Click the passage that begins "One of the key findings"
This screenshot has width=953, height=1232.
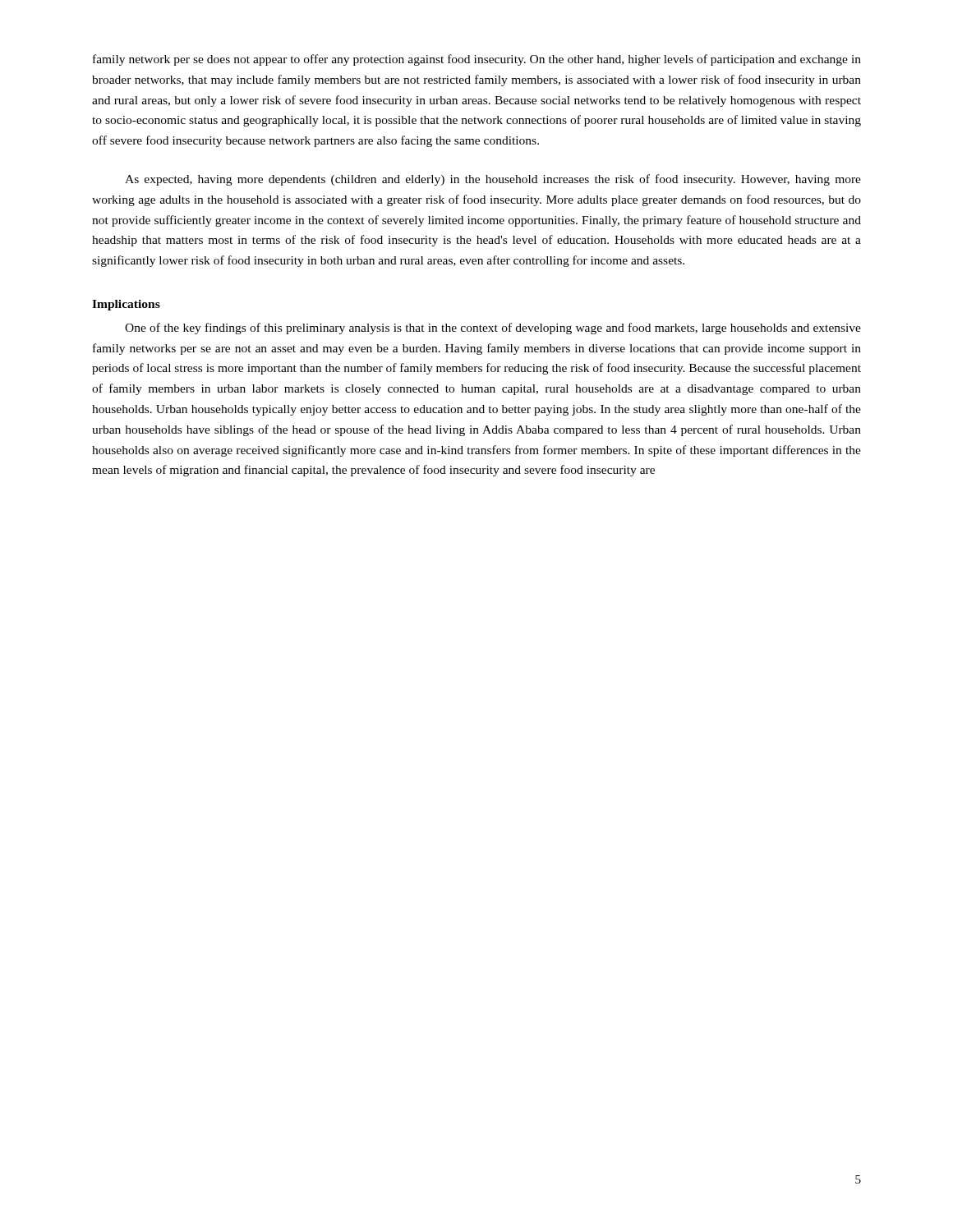click(476, 399)
